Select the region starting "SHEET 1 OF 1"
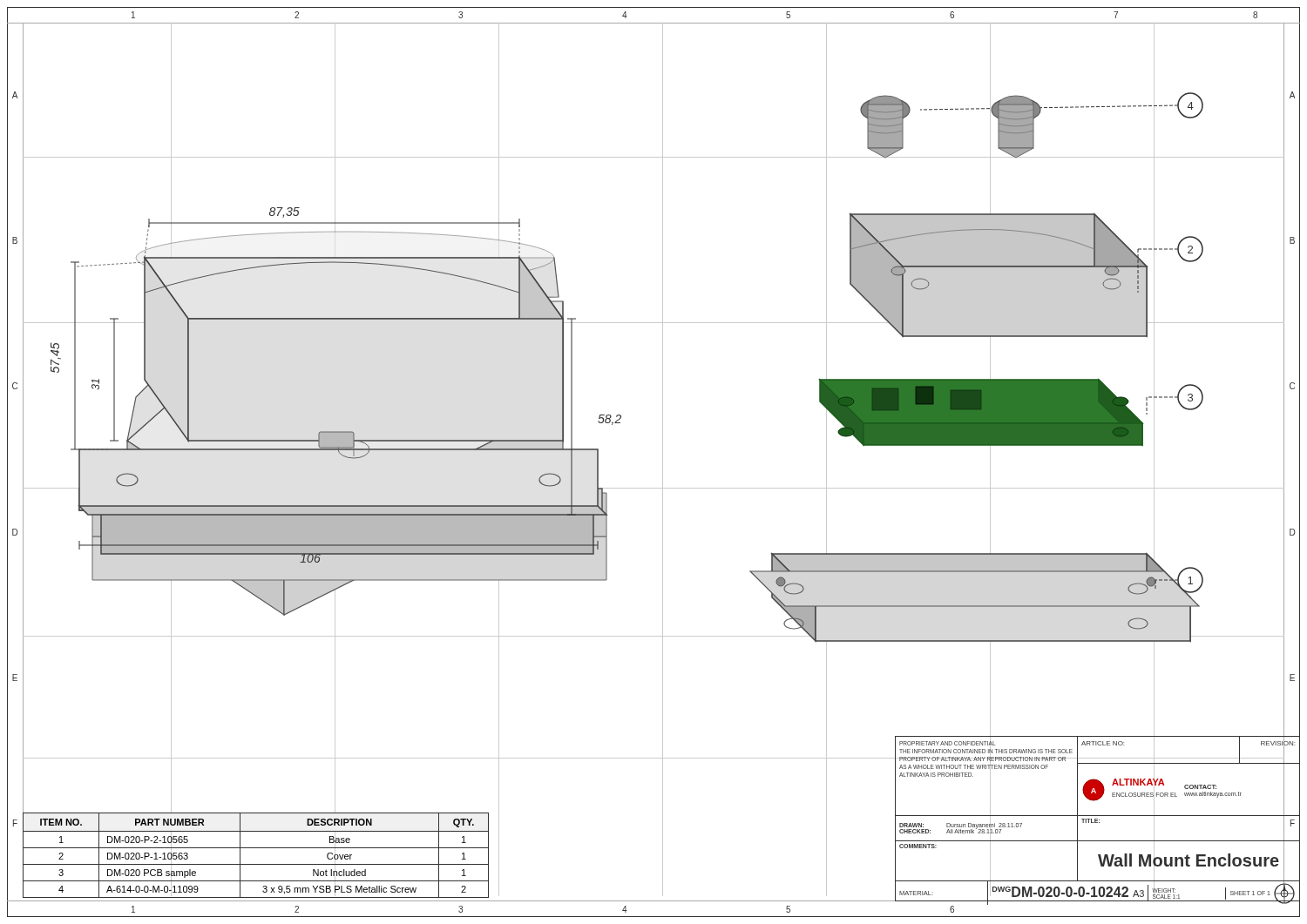The image size is (1307, 924). pyautogui.click(x=1250, y=893)
